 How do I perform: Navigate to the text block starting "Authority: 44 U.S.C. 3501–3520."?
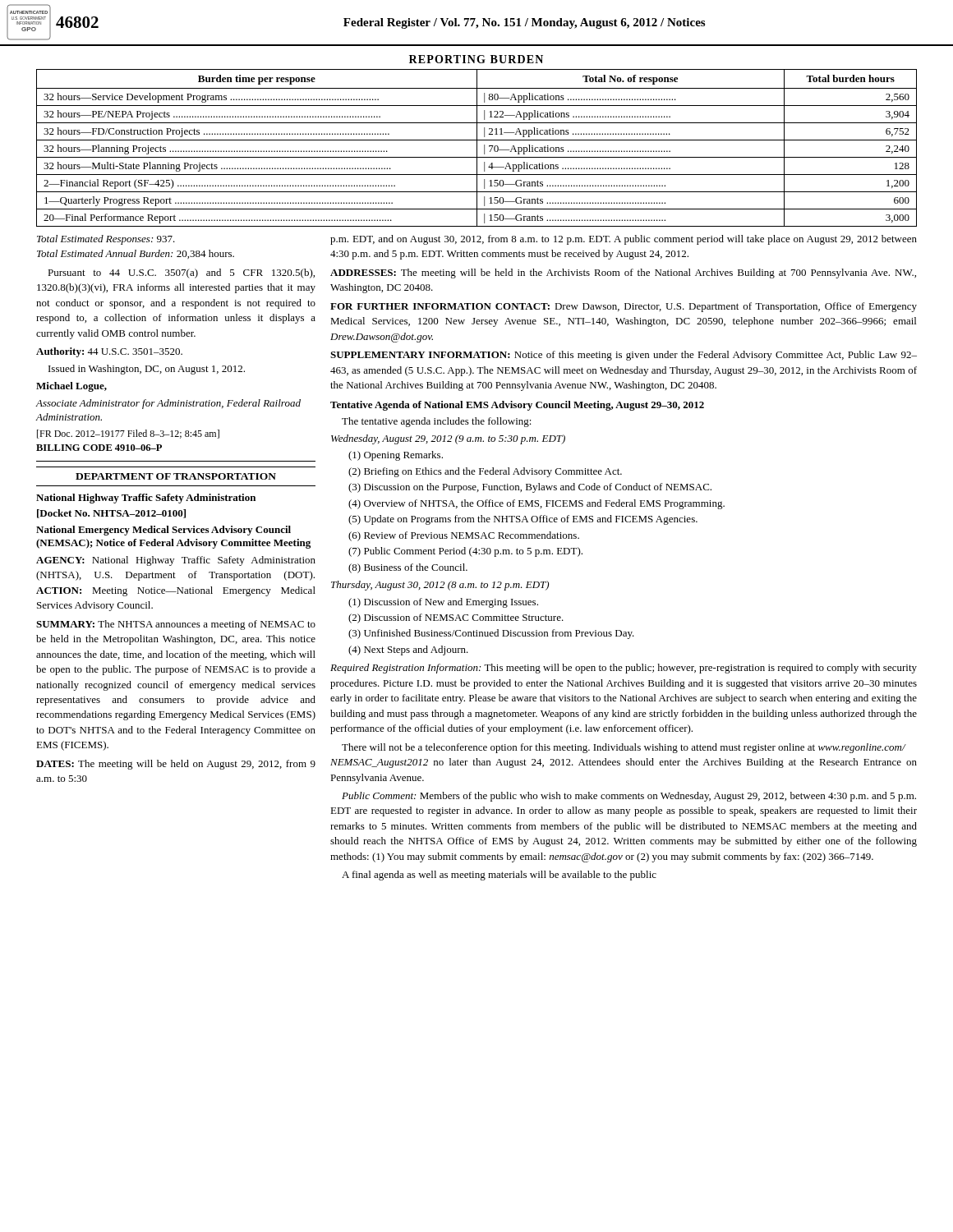pyautogui.click(x=110, y=351)
